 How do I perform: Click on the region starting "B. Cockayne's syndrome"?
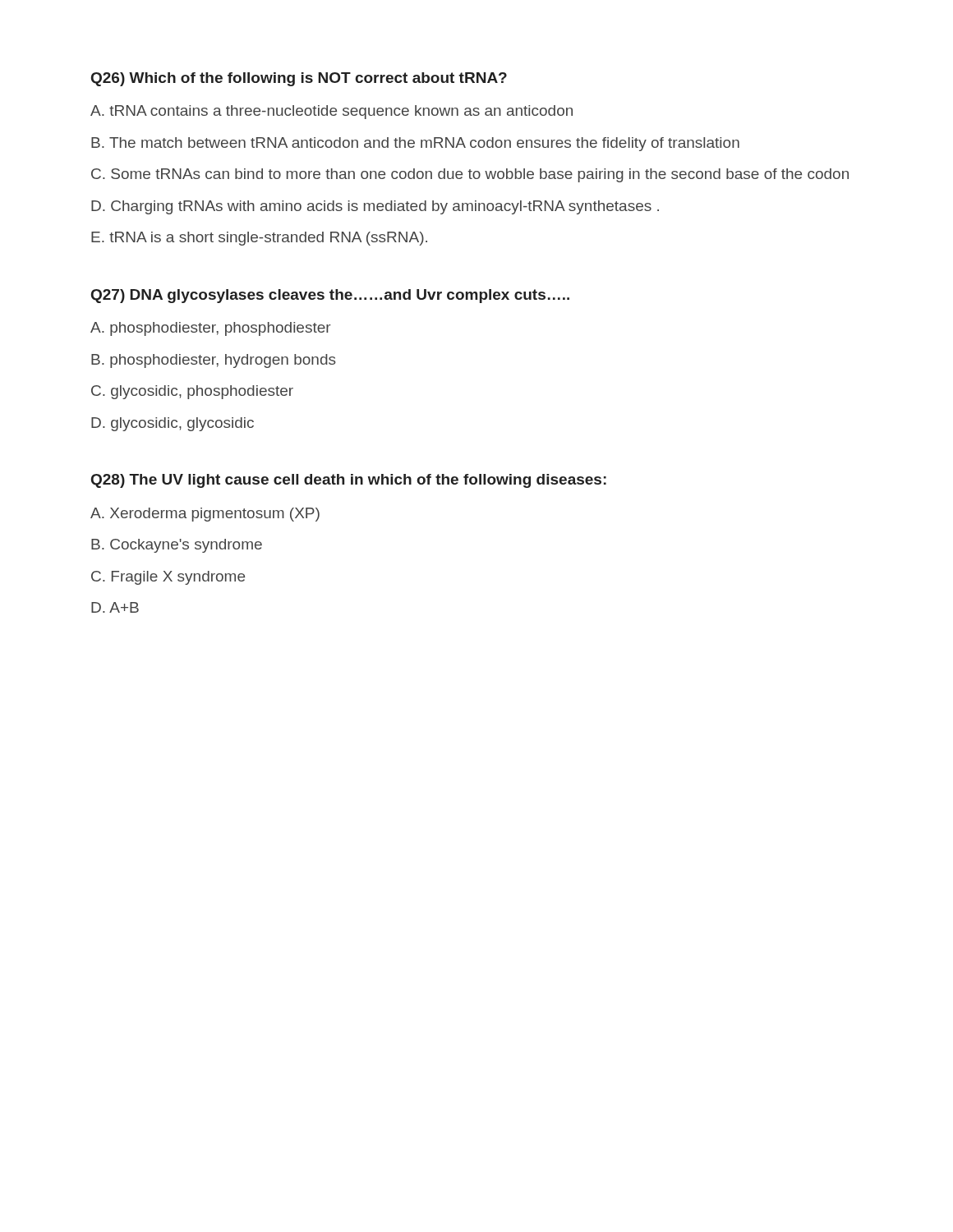click(176, 544)
